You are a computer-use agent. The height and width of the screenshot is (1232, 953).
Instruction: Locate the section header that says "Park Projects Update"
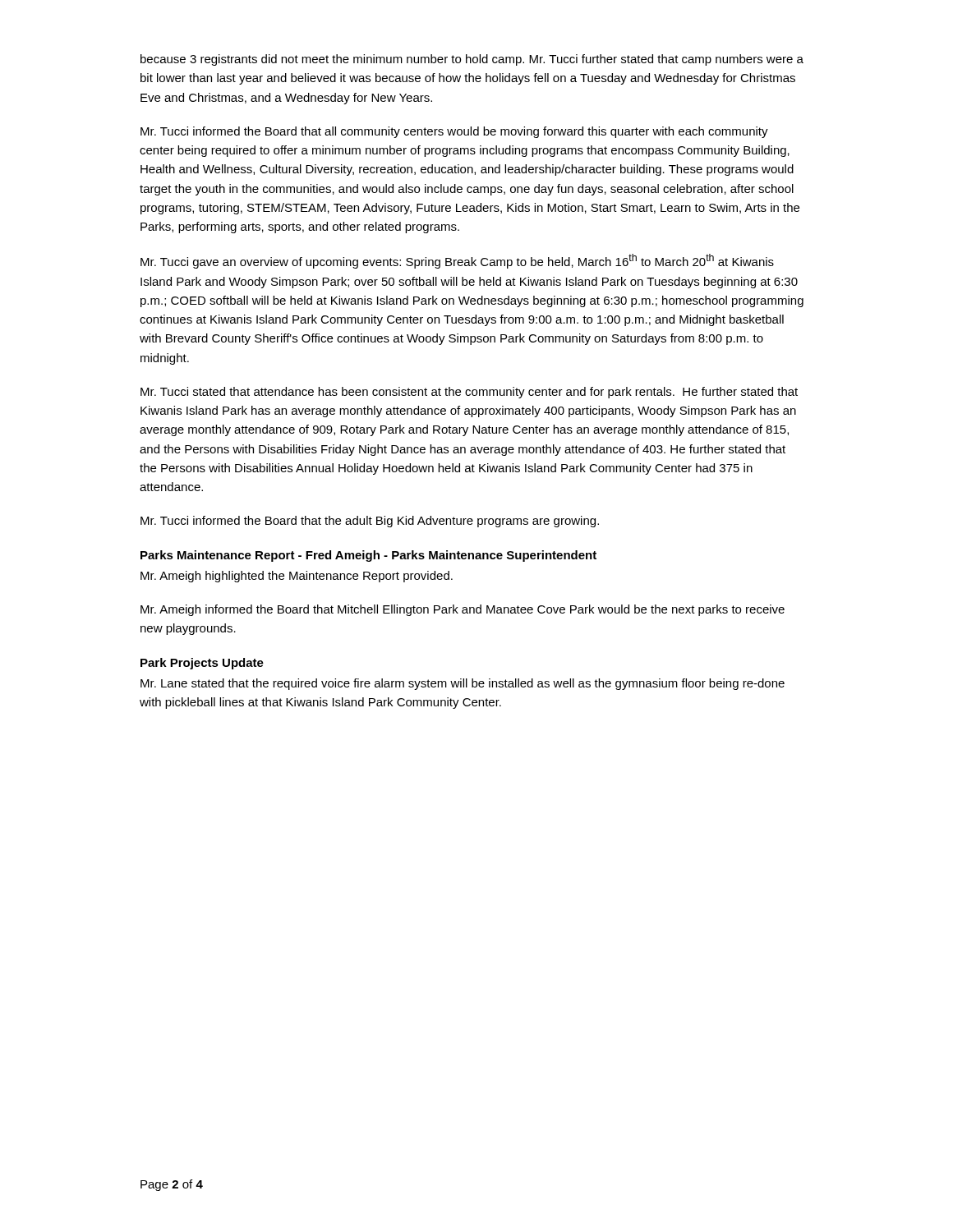click(x=202, y=662)
